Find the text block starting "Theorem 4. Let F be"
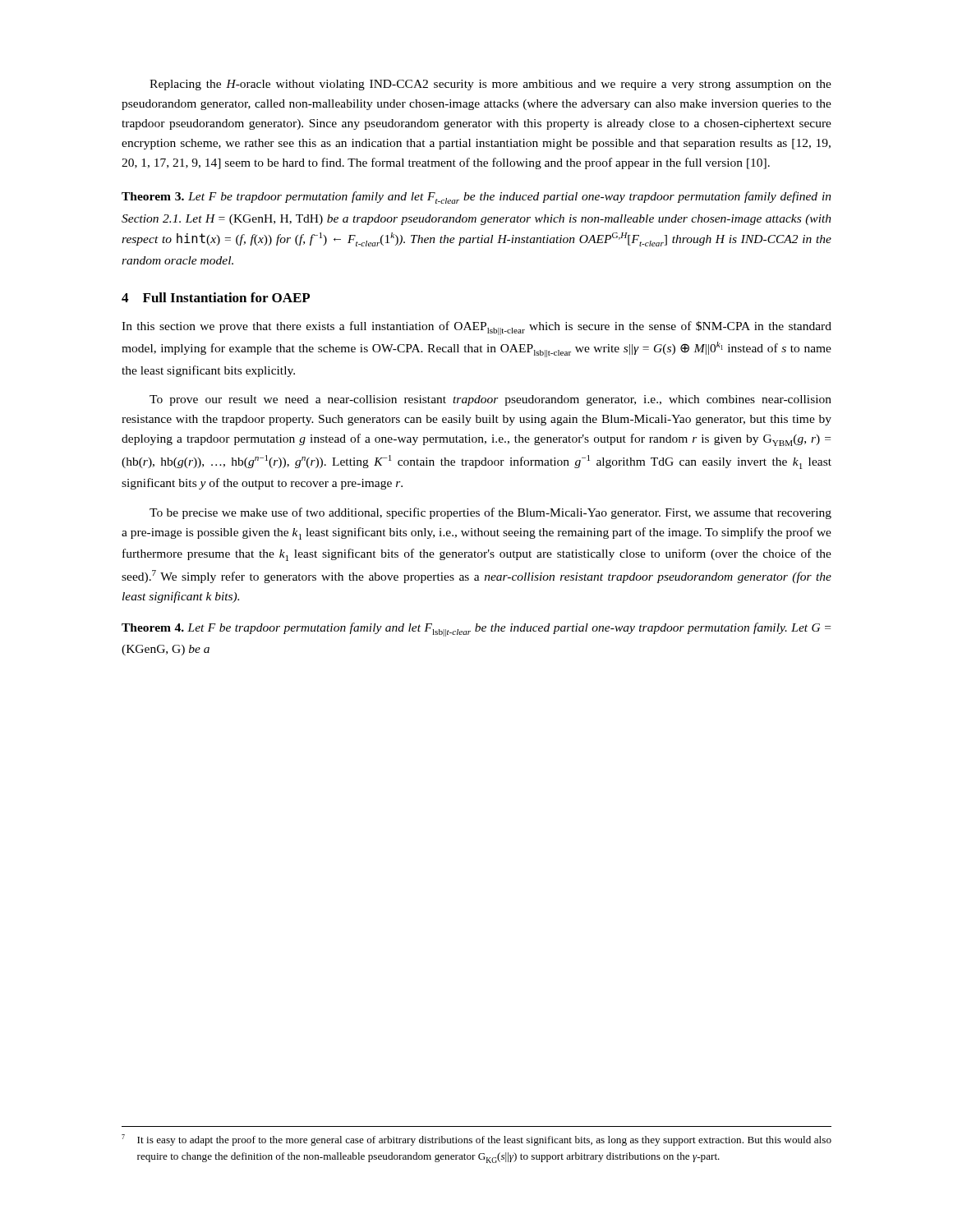 tap(476, 638)
